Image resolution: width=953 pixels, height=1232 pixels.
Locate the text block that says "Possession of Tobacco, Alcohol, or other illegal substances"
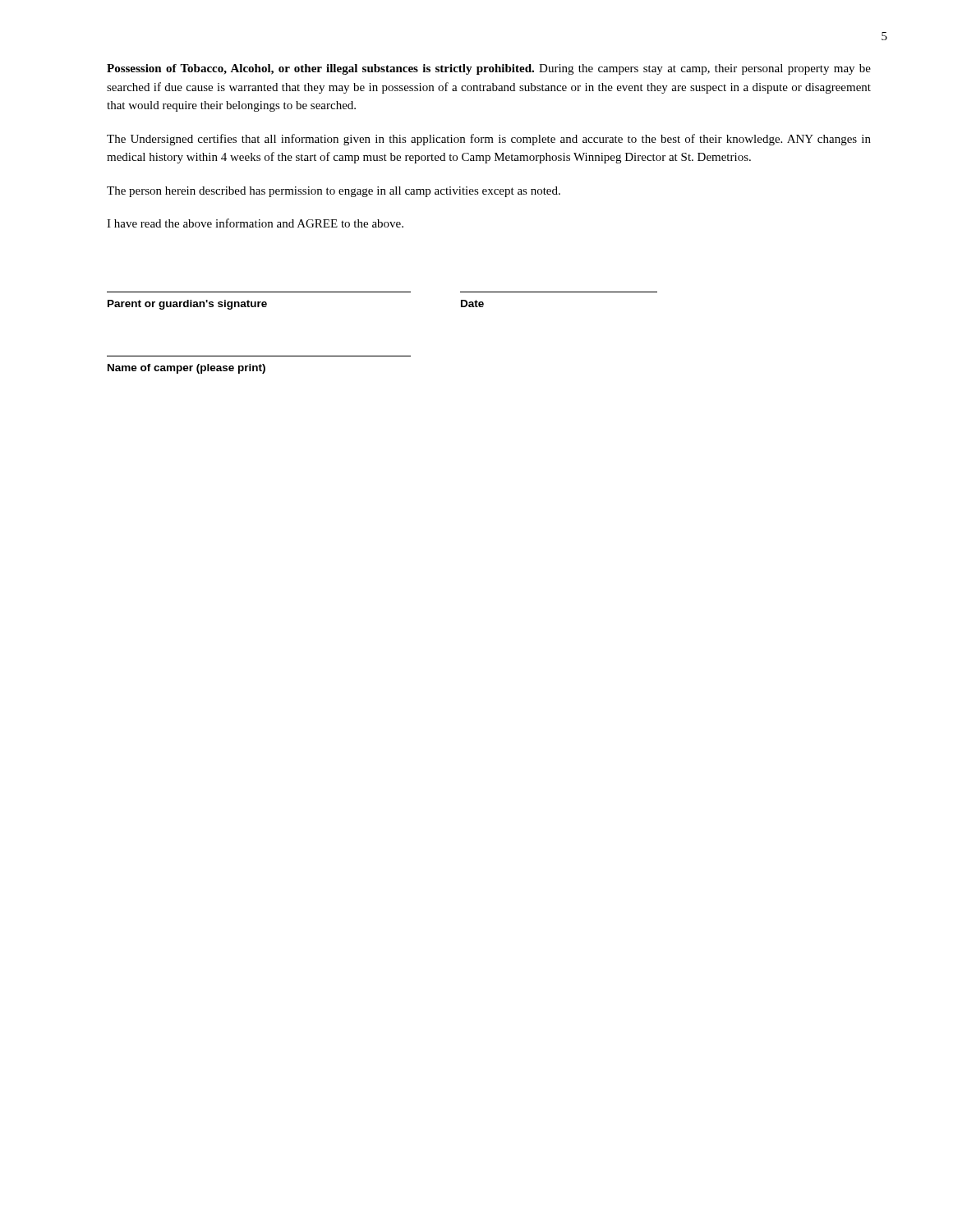click(489, 87)
